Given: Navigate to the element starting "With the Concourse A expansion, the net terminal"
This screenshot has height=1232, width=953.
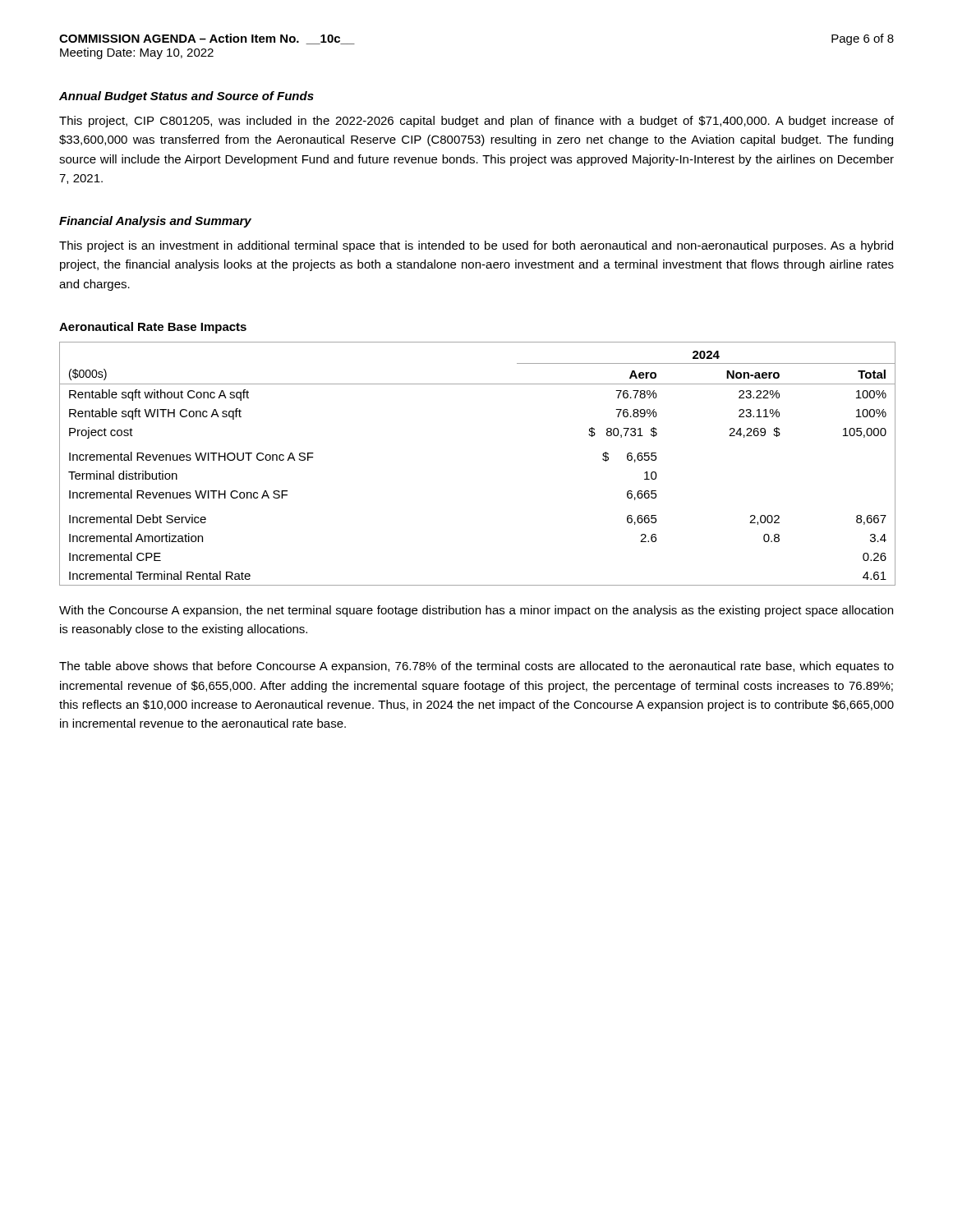Looking at the screenshot, I should pos(476,619).
